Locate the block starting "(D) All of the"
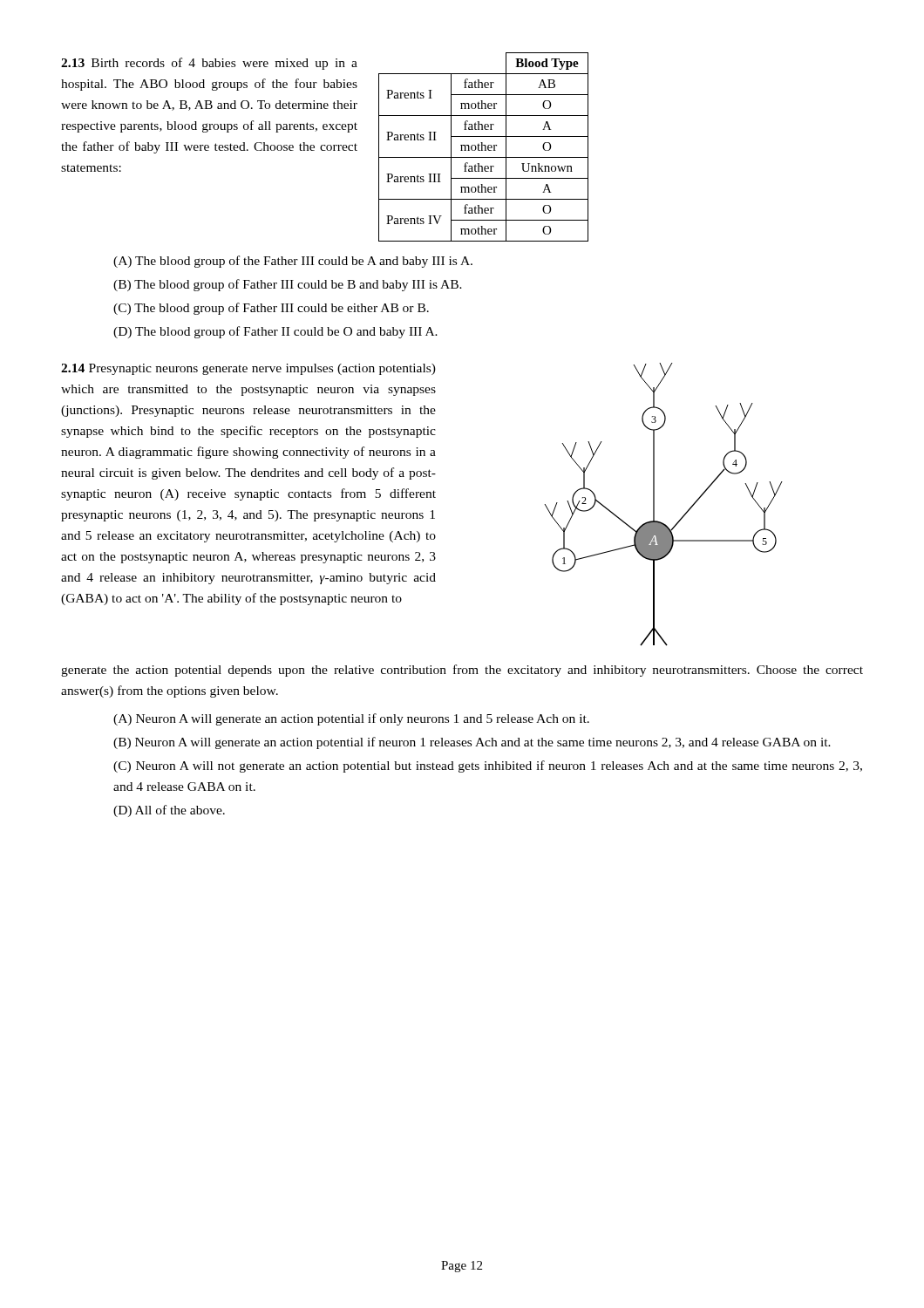Screen dimensions: 1308x924 pyautogui.click(x=169, y=810)
